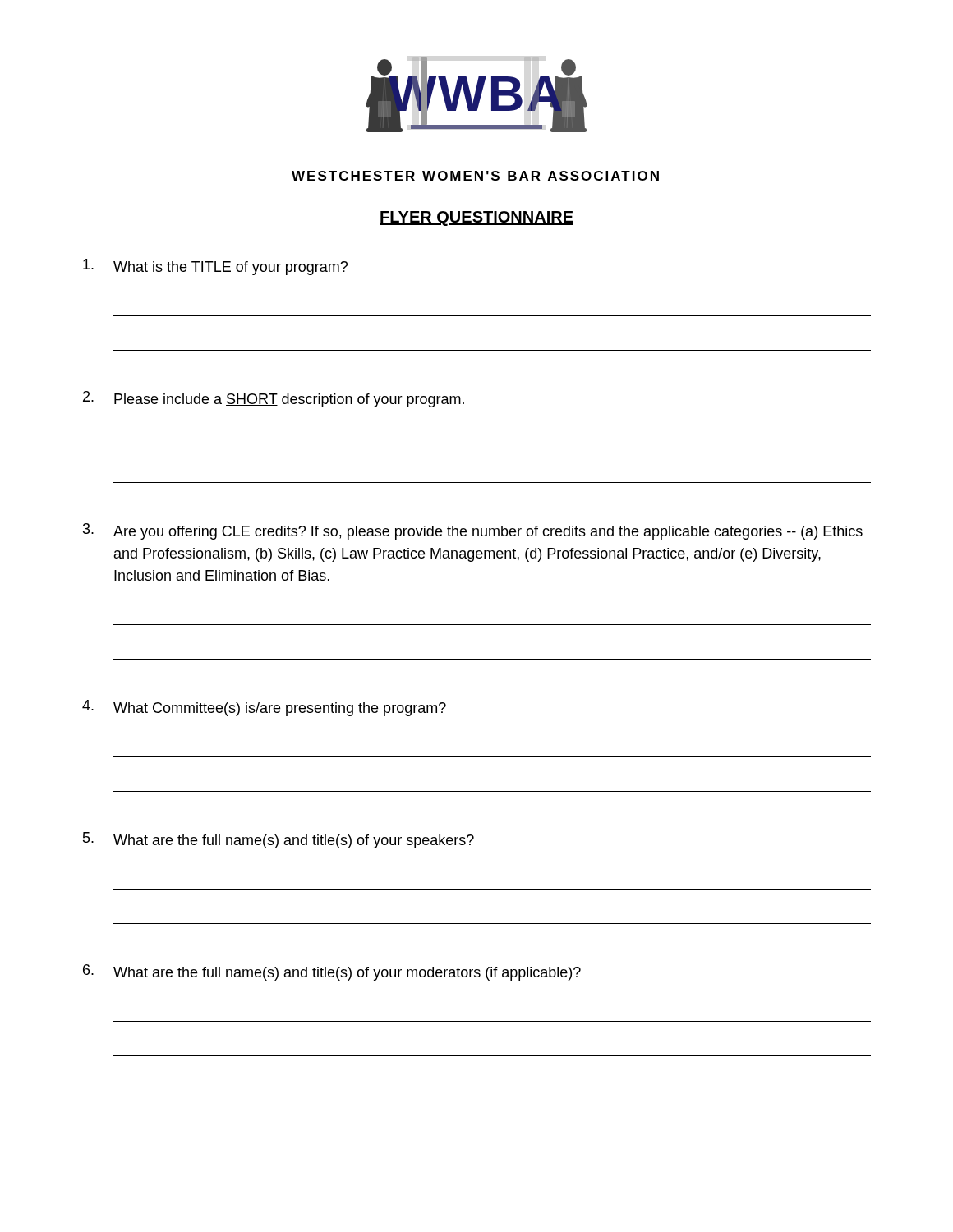Image resolution: width=953 pixels, height=1232 pixels.
Task: Find the logo
Action: pyautogui.click(x=476, y=105)
